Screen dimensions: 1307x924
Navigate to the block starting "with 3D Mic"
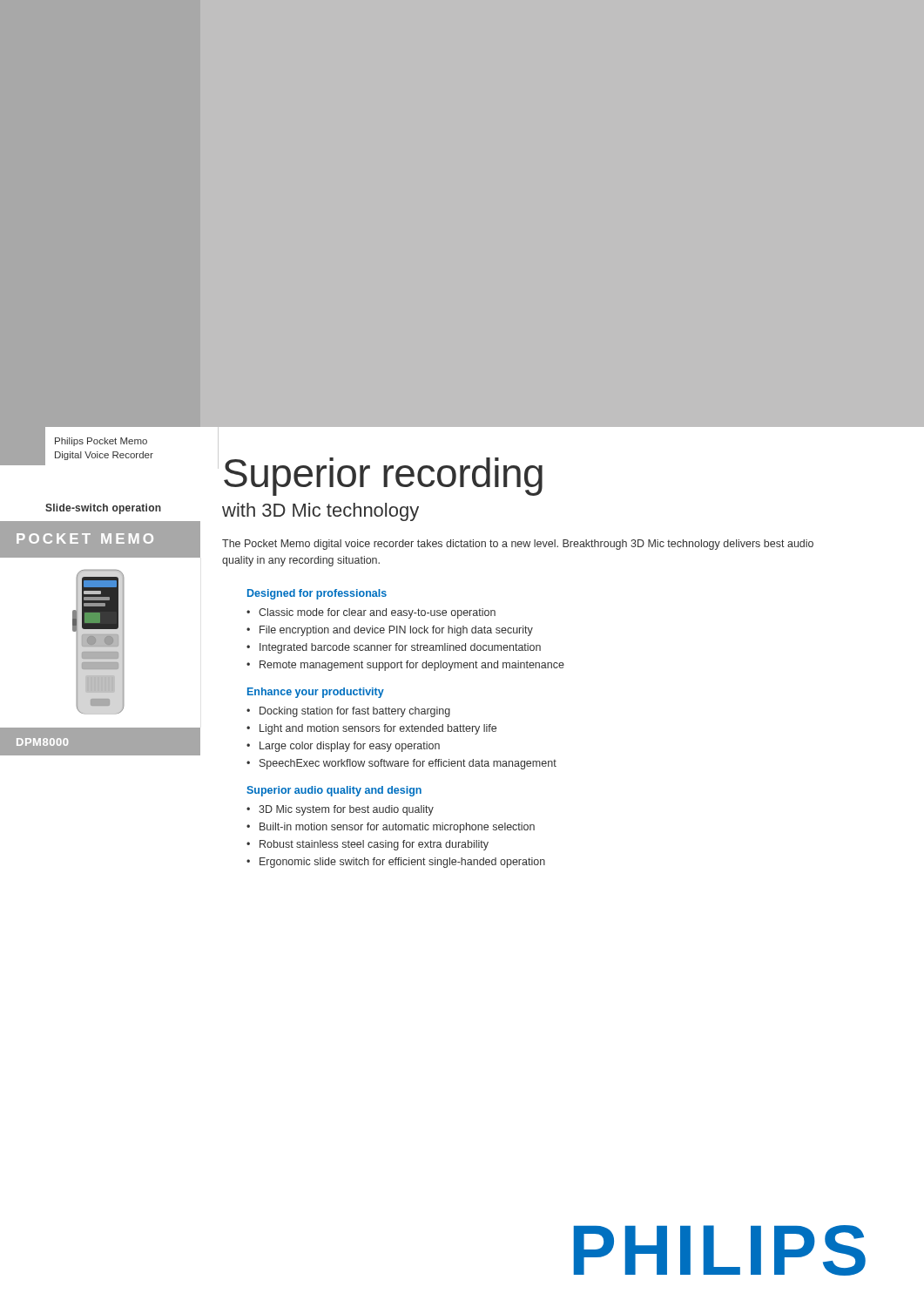click(x=321, y=510)
